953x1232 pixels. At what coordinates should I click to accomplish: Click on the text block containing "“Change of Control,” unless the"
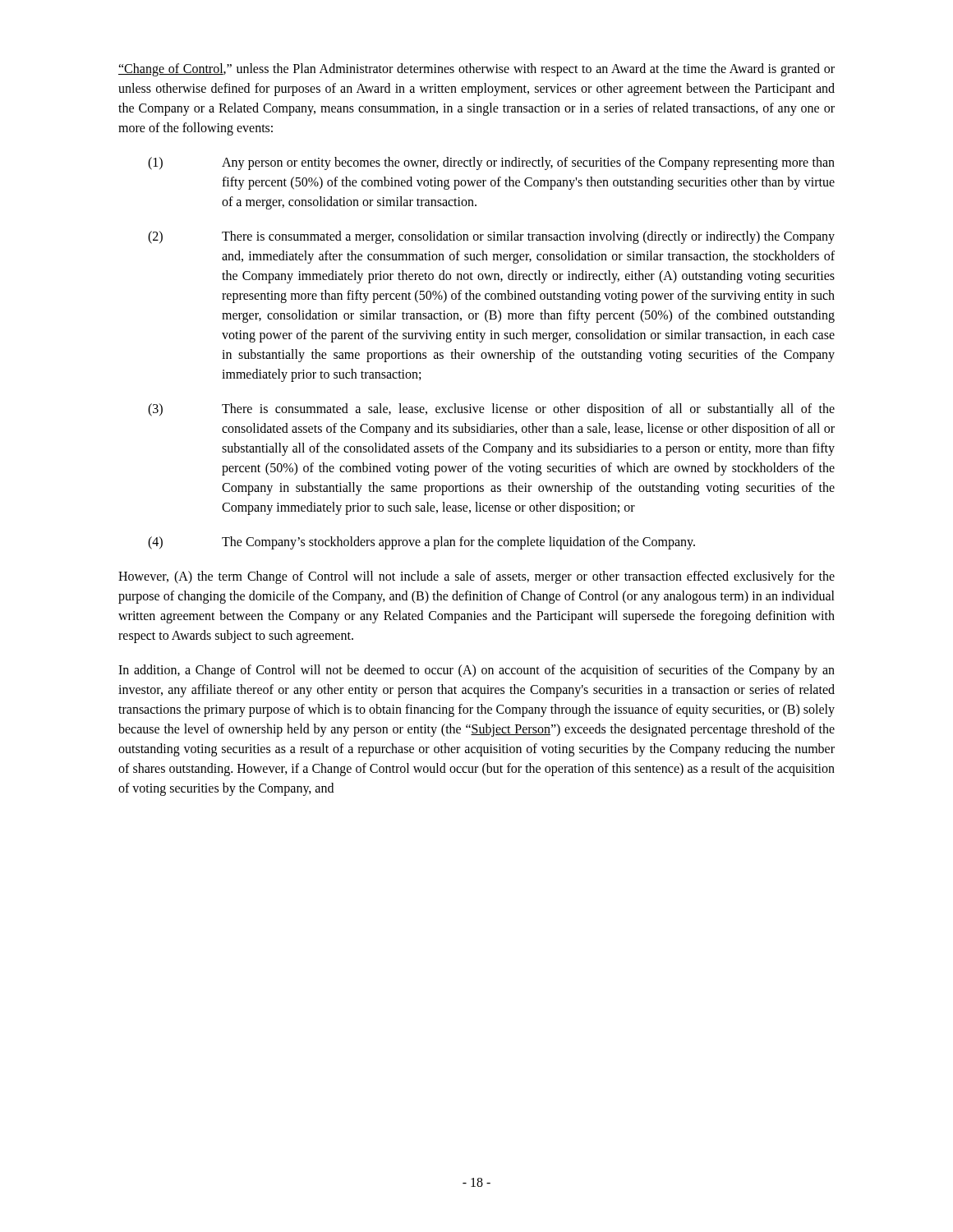pos(476,98)
